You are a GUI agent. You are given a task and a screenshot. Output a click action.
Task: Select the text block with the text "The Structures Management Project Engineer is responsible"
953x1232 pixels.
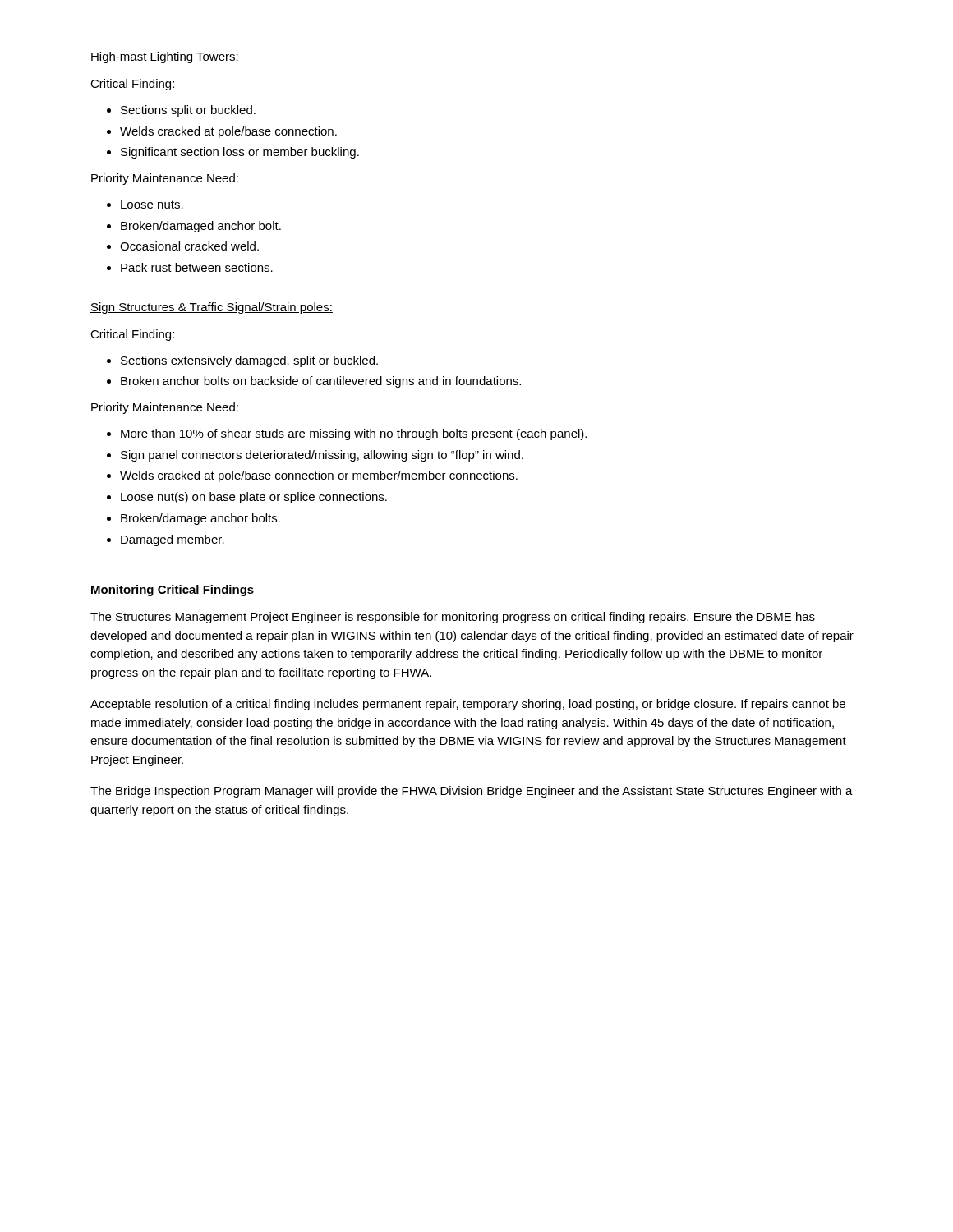(x=472, y=644)
